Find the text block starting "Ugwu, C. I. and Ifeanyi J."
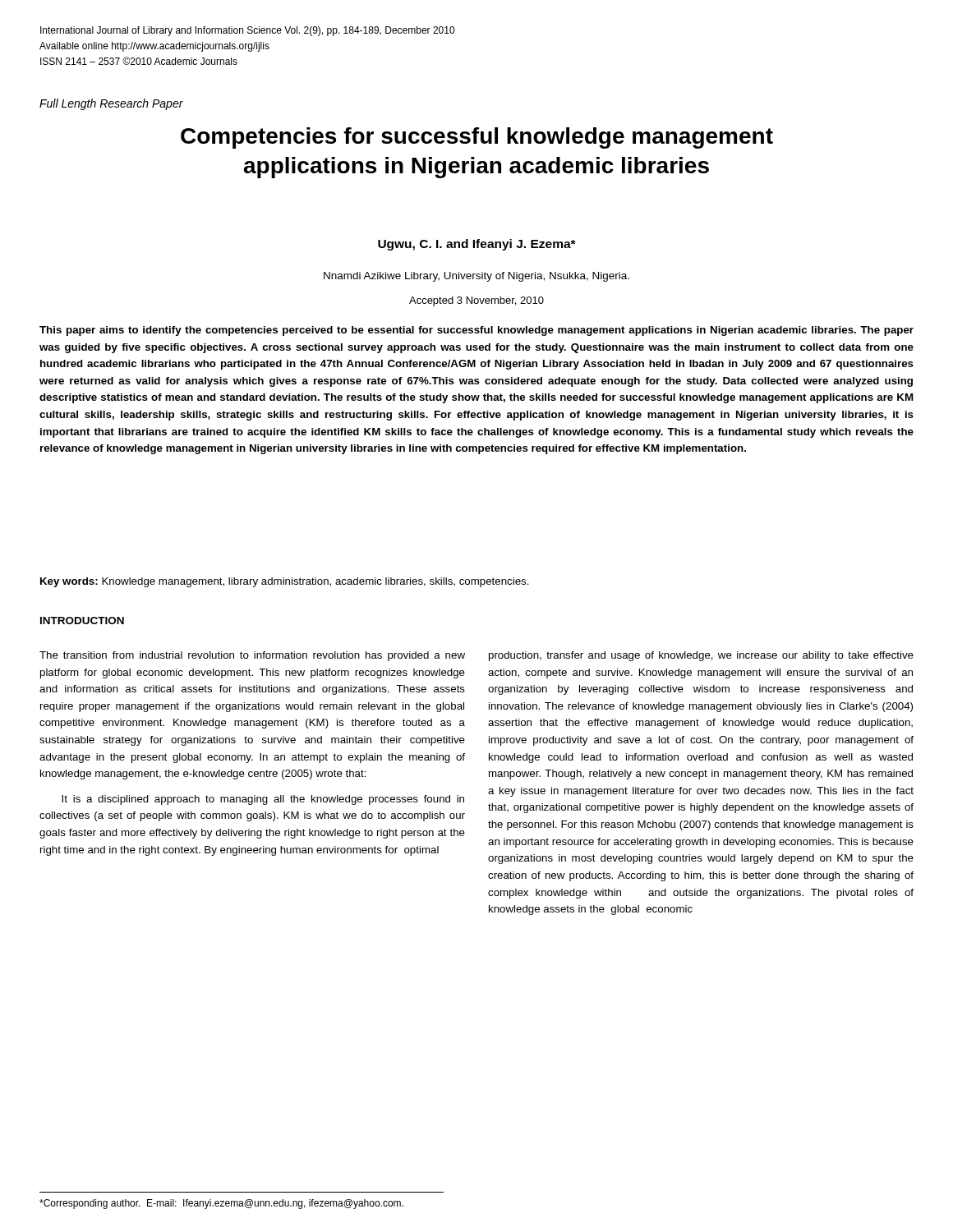Screen dimensions: 1232x953 476,244
